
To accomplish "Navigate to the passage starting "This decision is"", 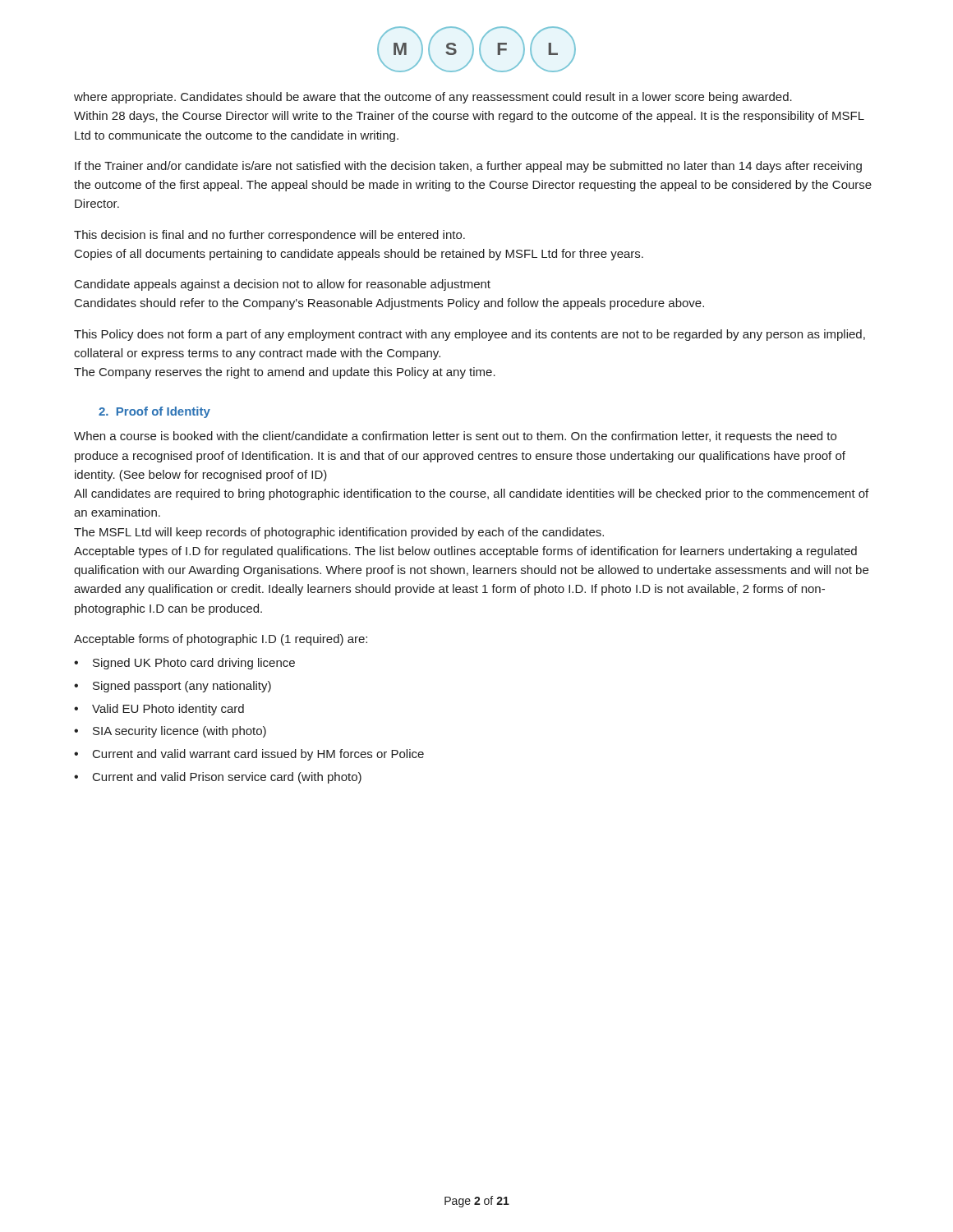I will coord(359,244).
